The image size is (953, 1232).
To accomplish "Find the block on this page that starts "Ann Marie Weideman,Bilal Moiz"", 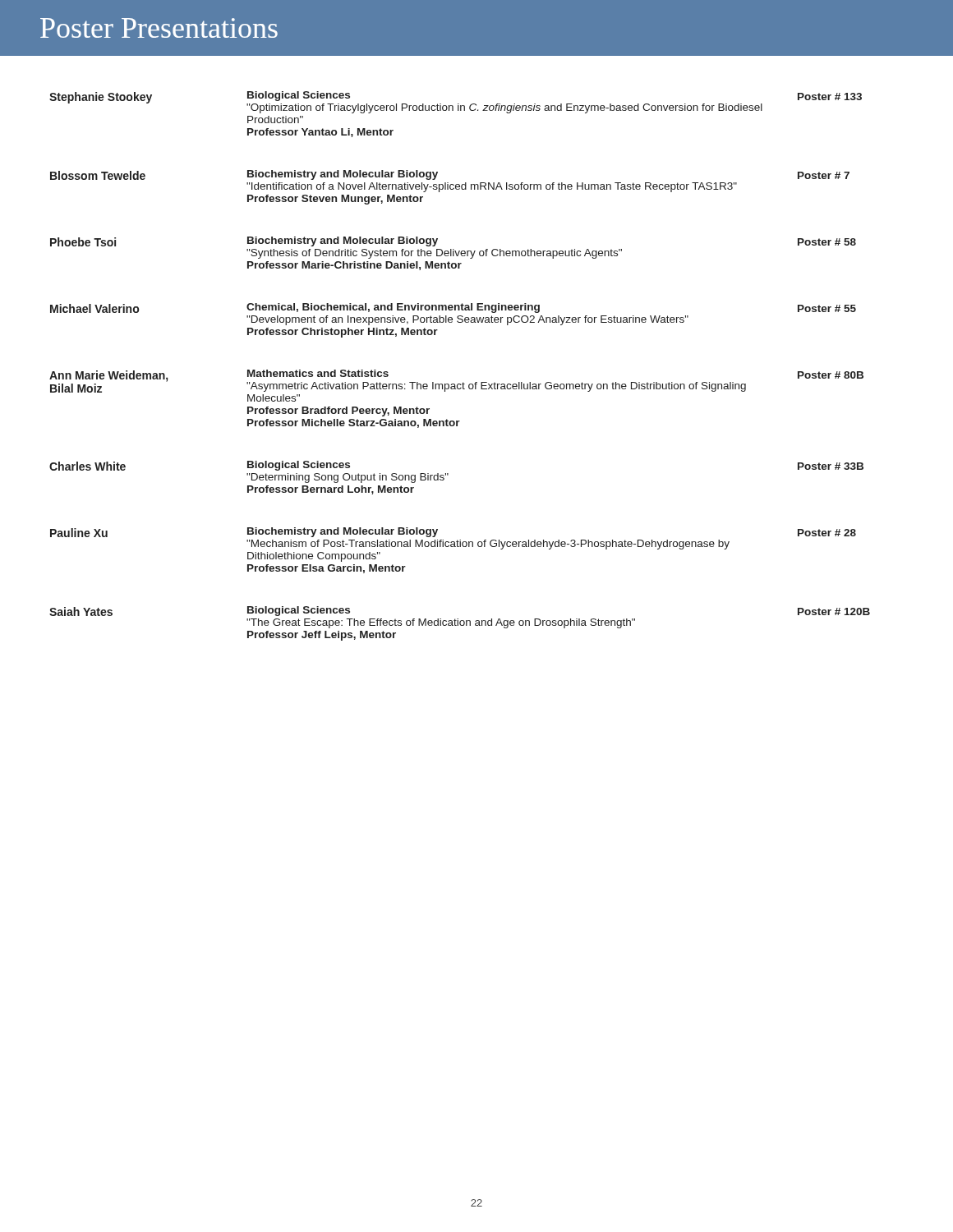I will tap(476, 398).
